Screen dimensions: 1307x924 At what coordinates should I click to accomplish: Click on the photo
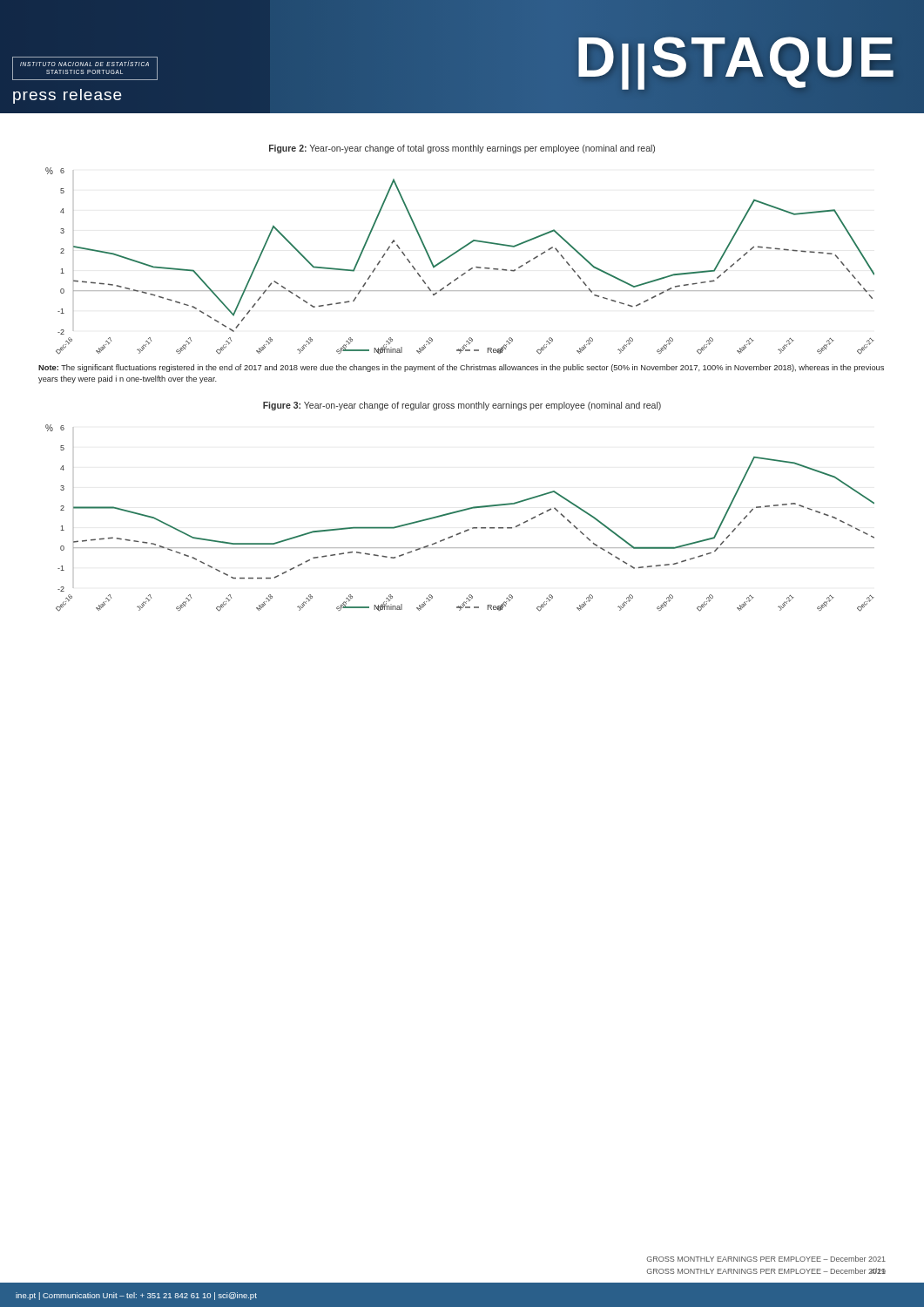pos(462,57)
